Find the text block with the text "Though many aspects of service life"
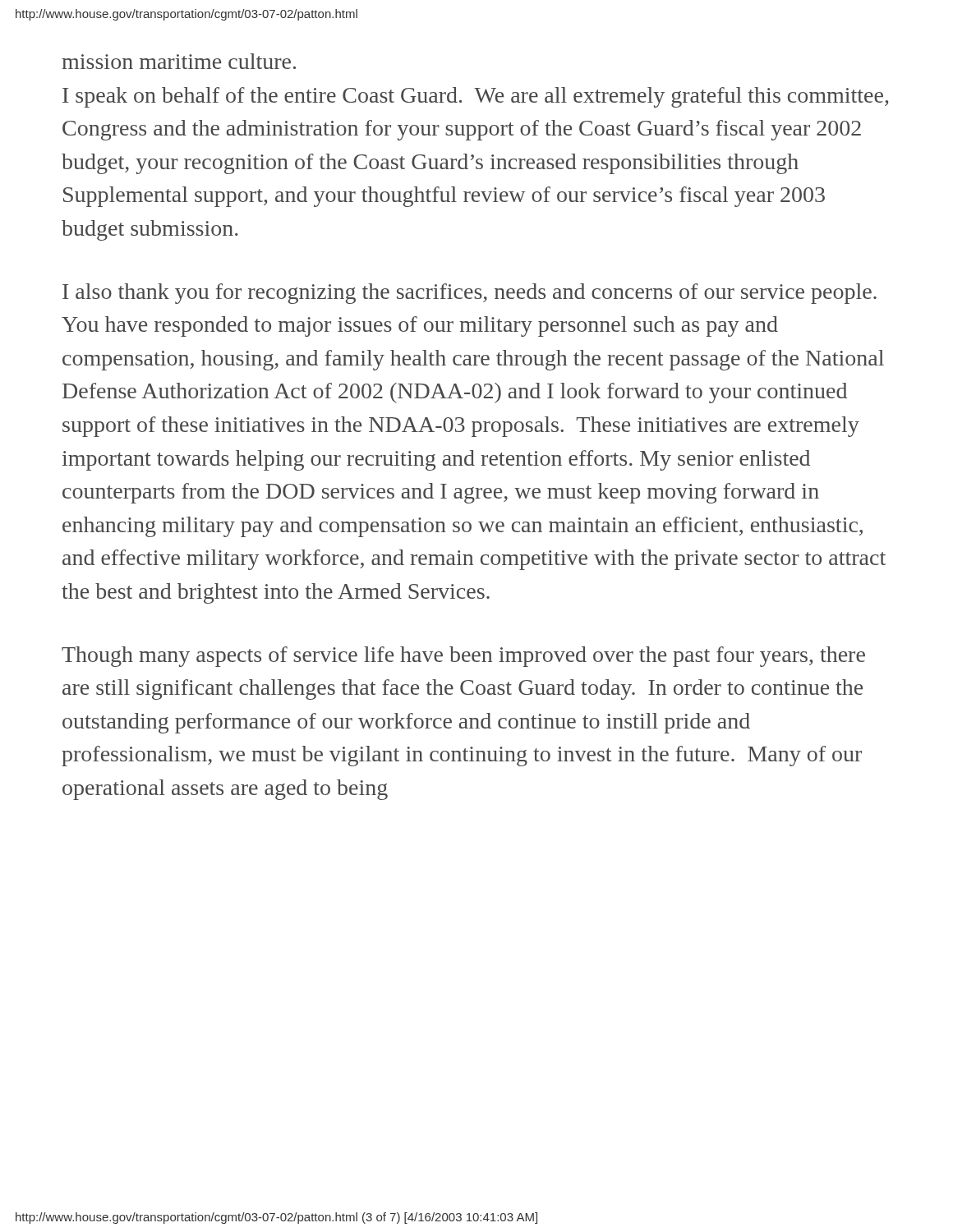The image size is (953, 1232). pyautogui.click(x=464, y=720)
